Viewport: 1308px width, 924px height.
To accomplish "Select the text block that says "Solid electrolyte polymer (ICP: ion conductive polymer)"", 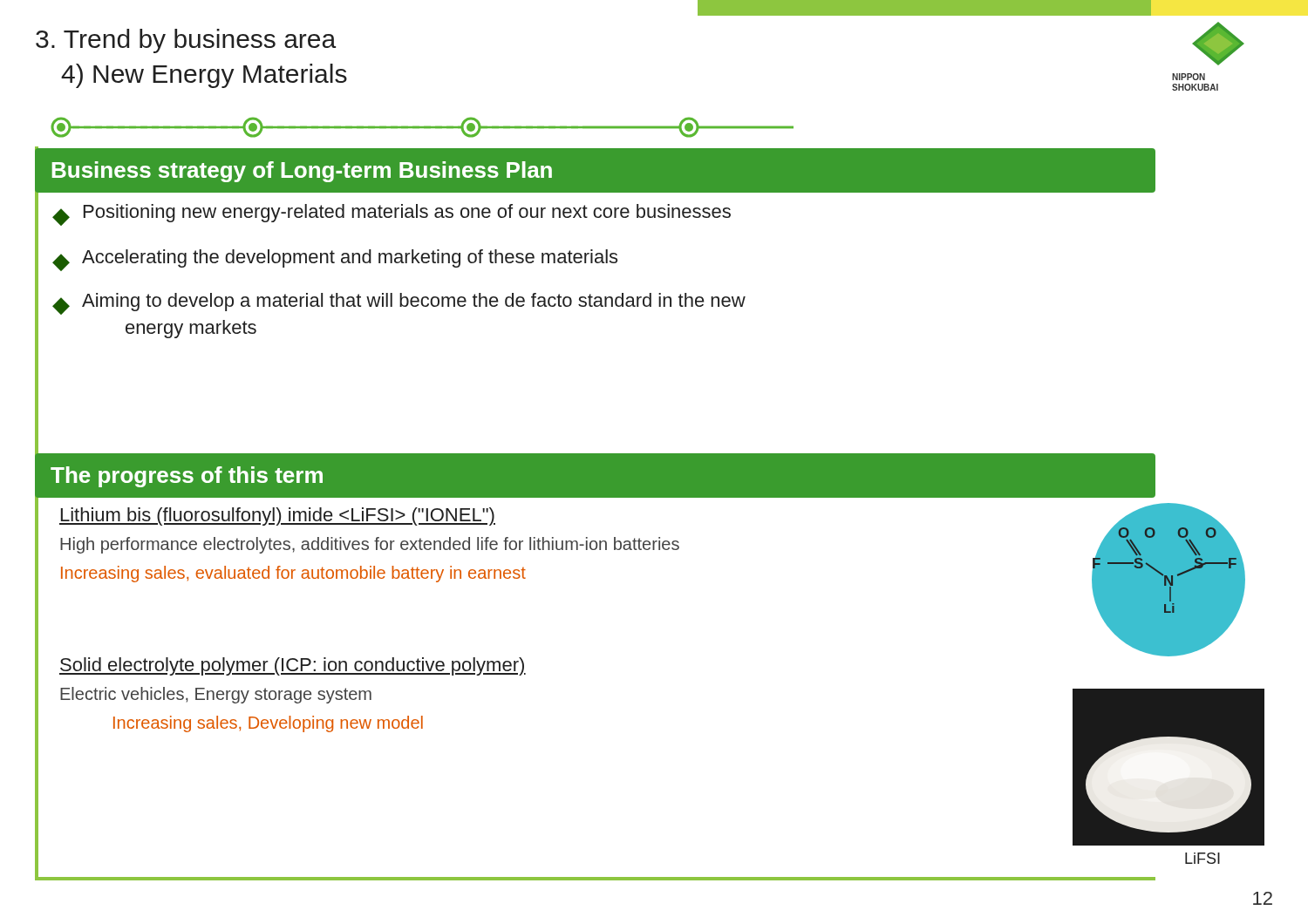I will pos(293,666).
